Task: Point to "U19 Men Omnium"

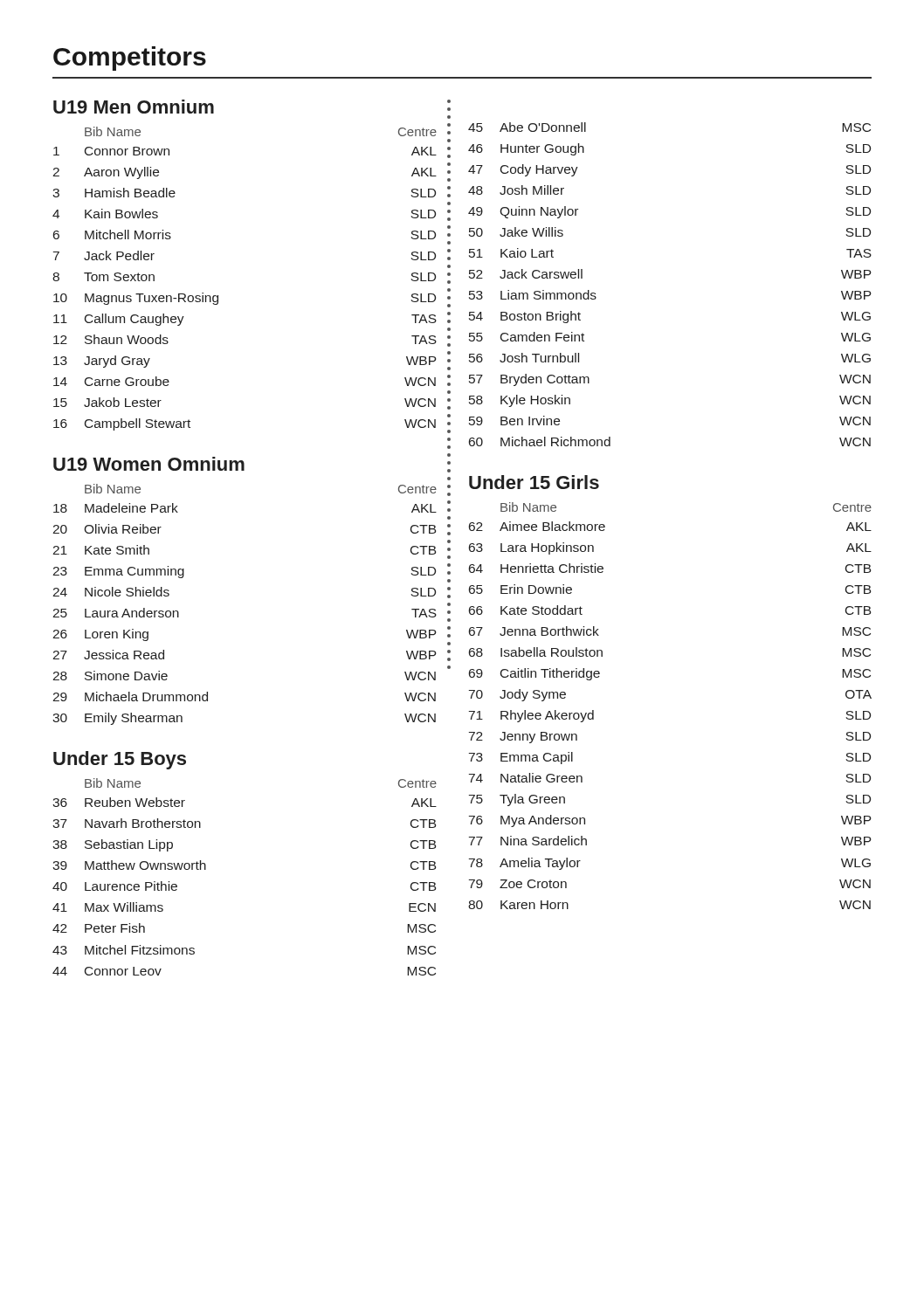Action: coord(134,107)
